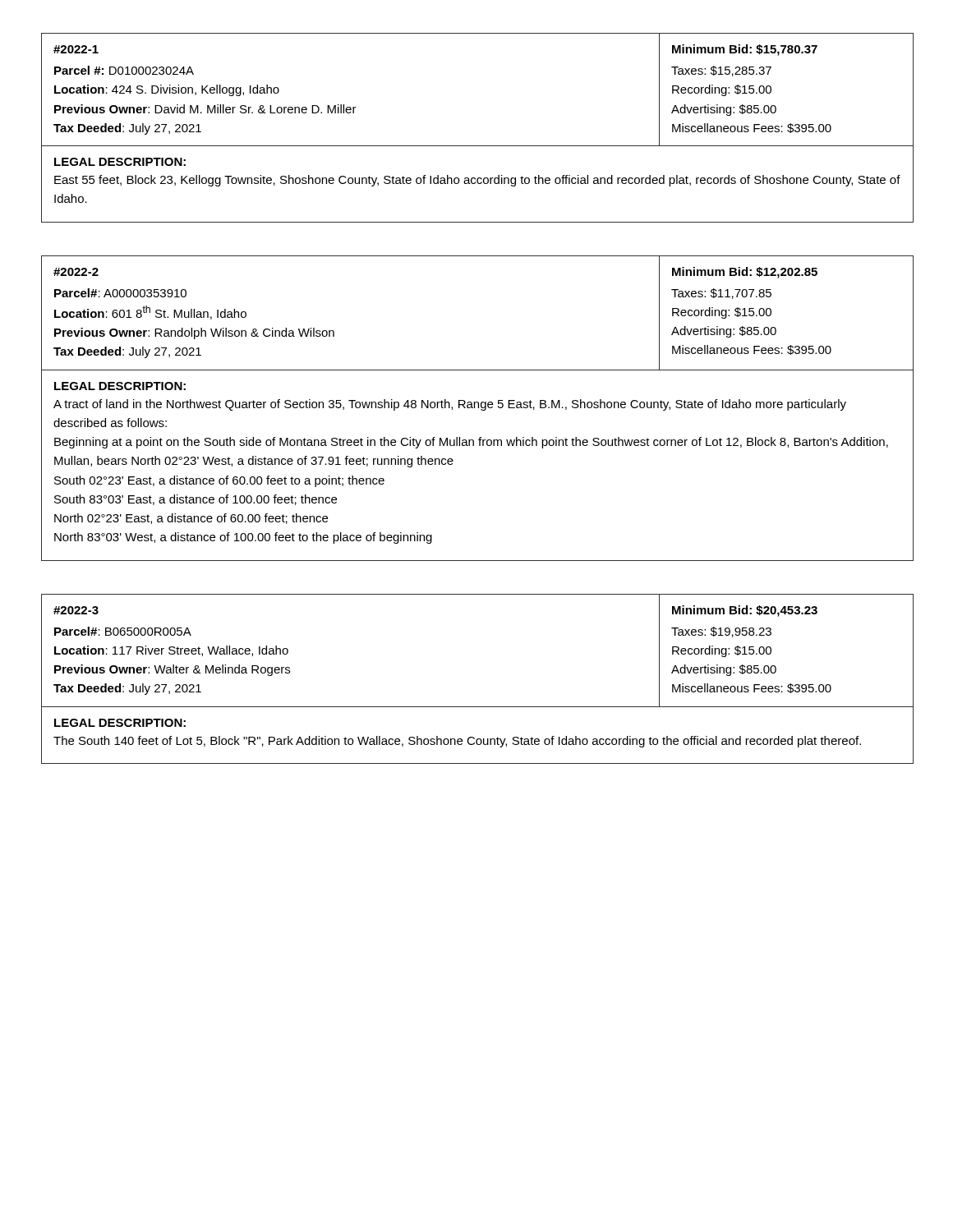Find the table that mentions "2022-3 Parcel#: B065000R005A Location: 117"

[477, 679]
